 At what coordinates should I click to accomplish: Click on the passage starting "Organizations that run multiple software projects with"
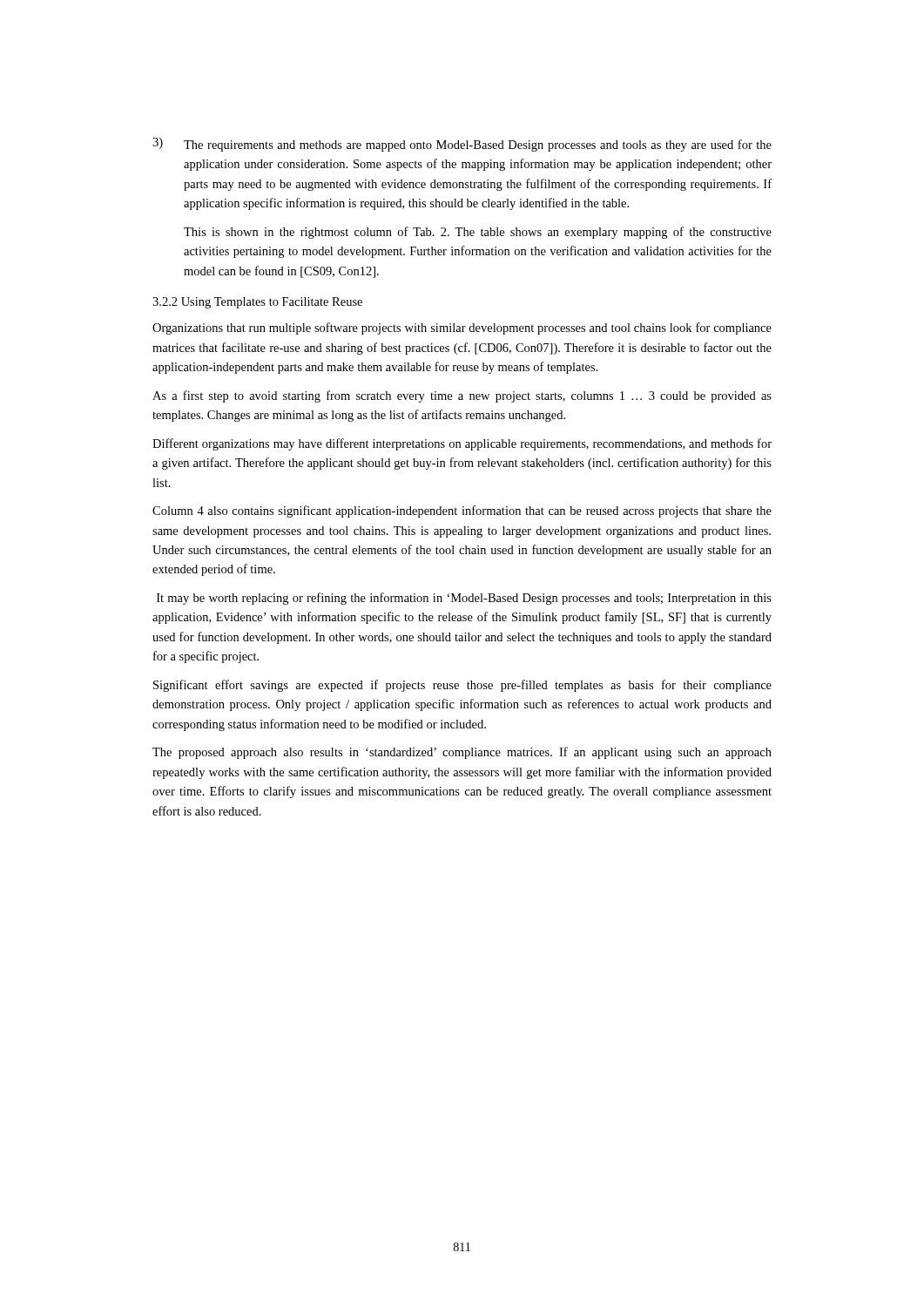coord(462,347)
